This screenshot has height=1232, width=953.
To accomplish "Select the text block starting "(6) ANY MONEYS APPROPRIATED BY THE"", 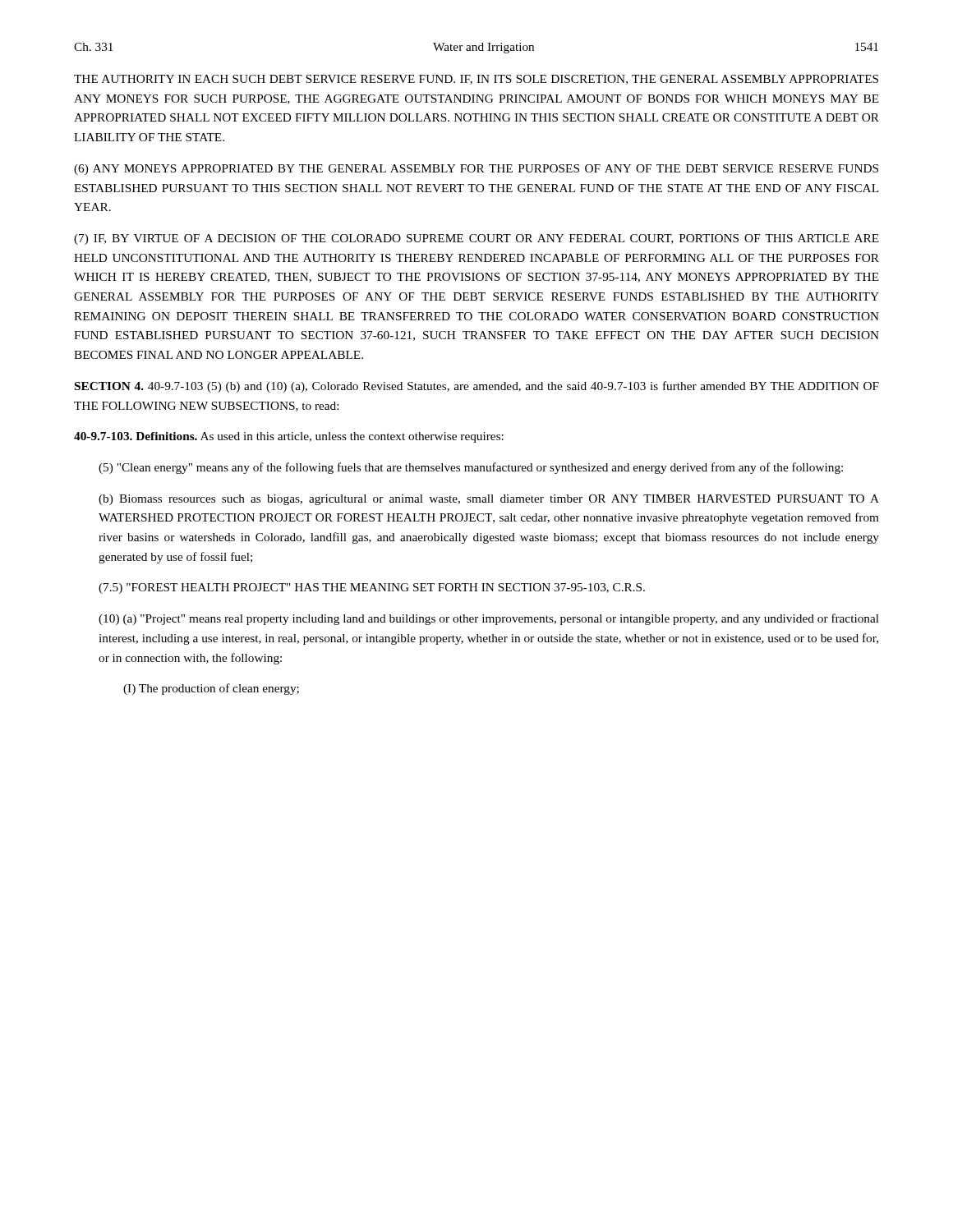I will pos(476,187).
